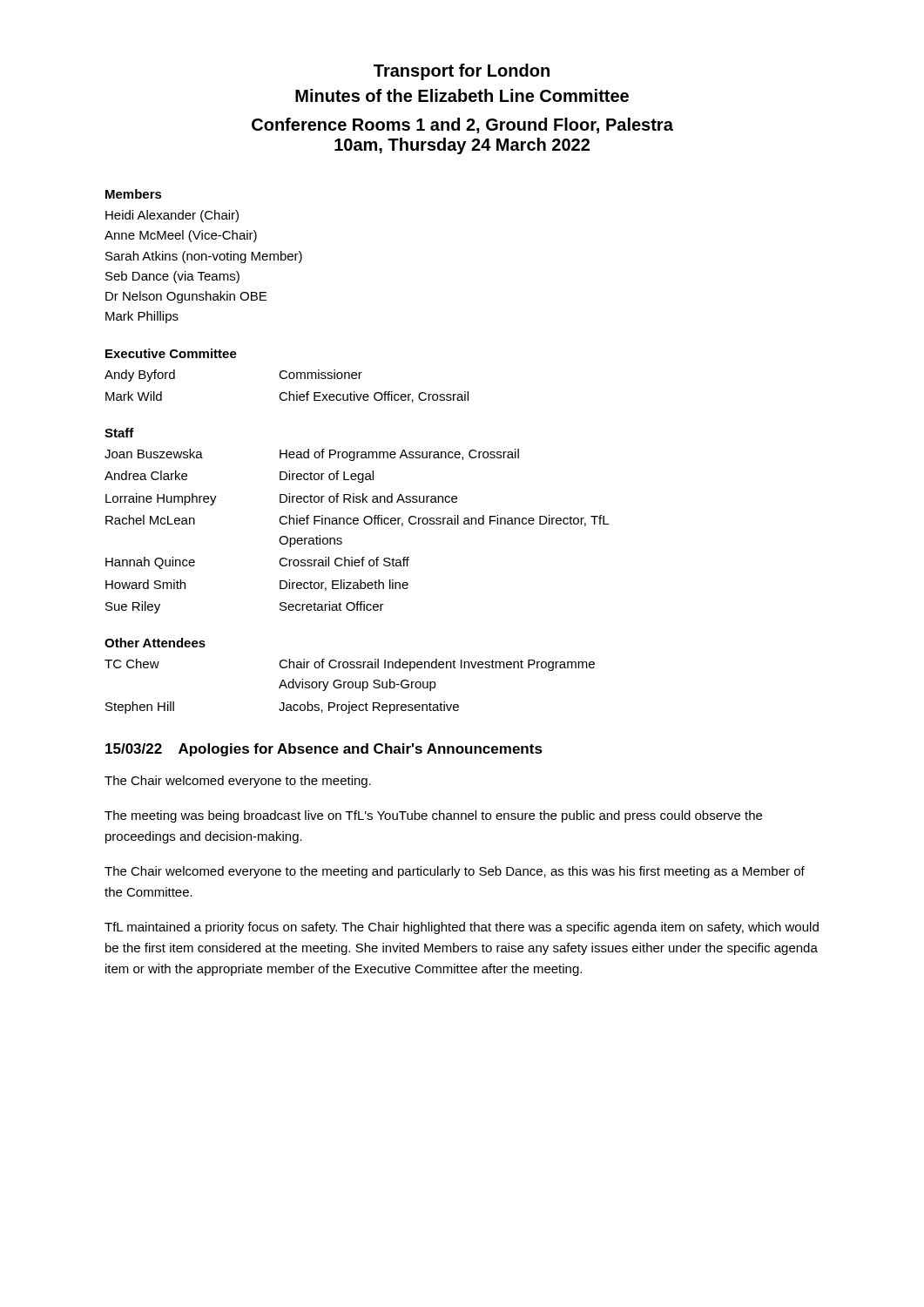Locate the block of text that opens with "The meeting was"

pos(434,825)
